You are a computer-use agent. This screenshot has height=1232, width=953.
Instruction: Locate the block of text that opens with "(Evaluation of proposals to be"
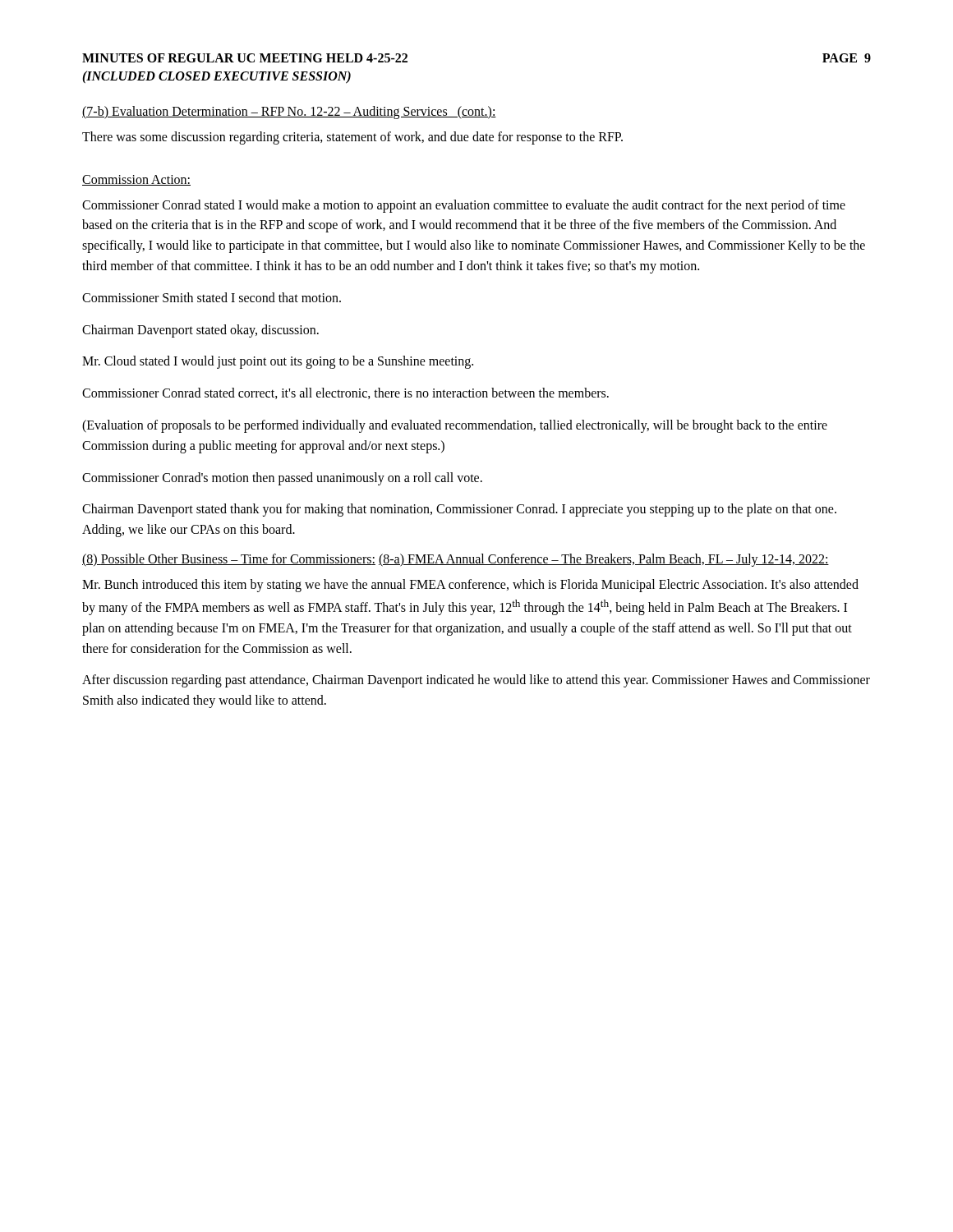tap(476, 436)
